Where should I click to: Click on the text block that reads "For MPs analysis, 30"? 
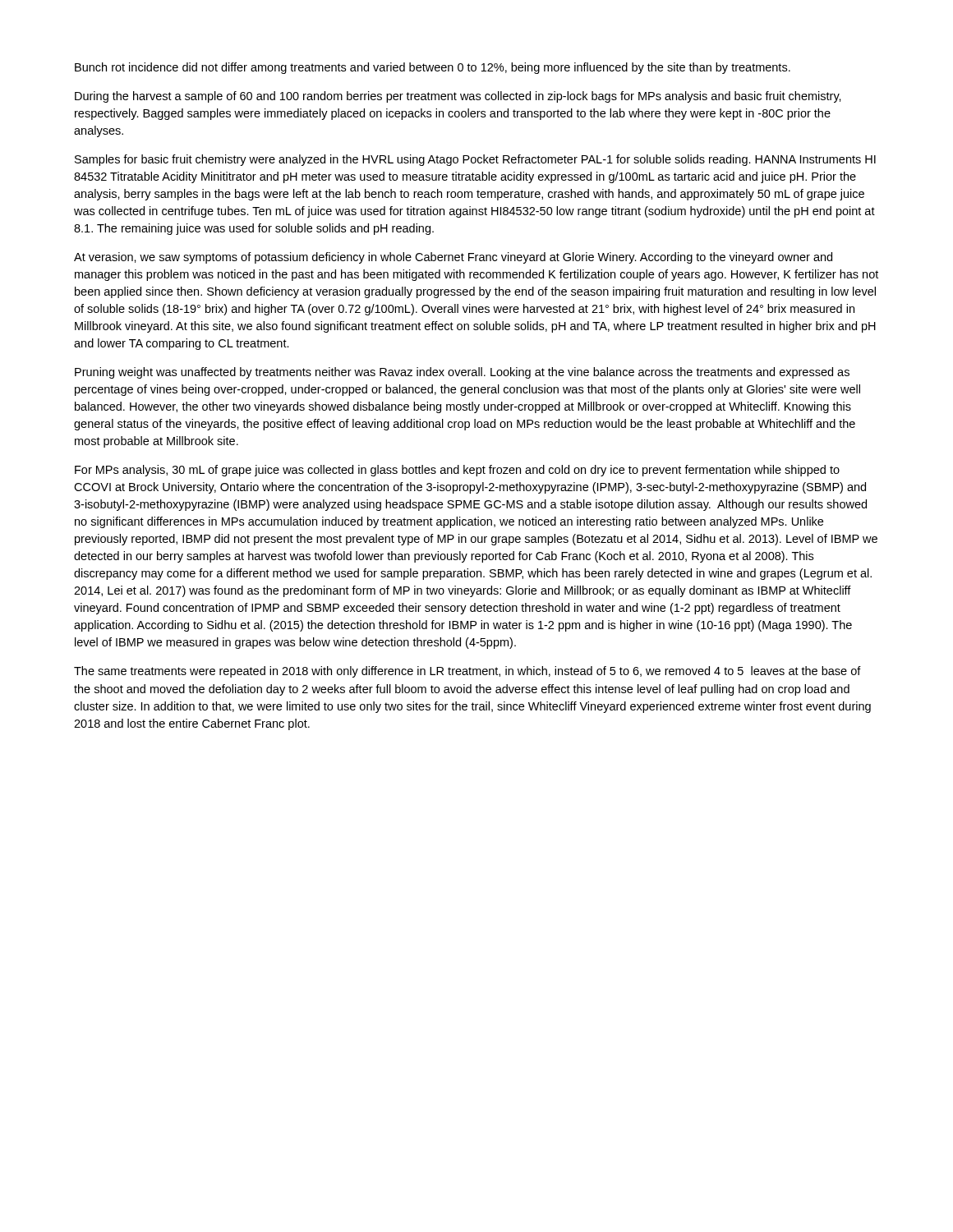coord(476,556)
